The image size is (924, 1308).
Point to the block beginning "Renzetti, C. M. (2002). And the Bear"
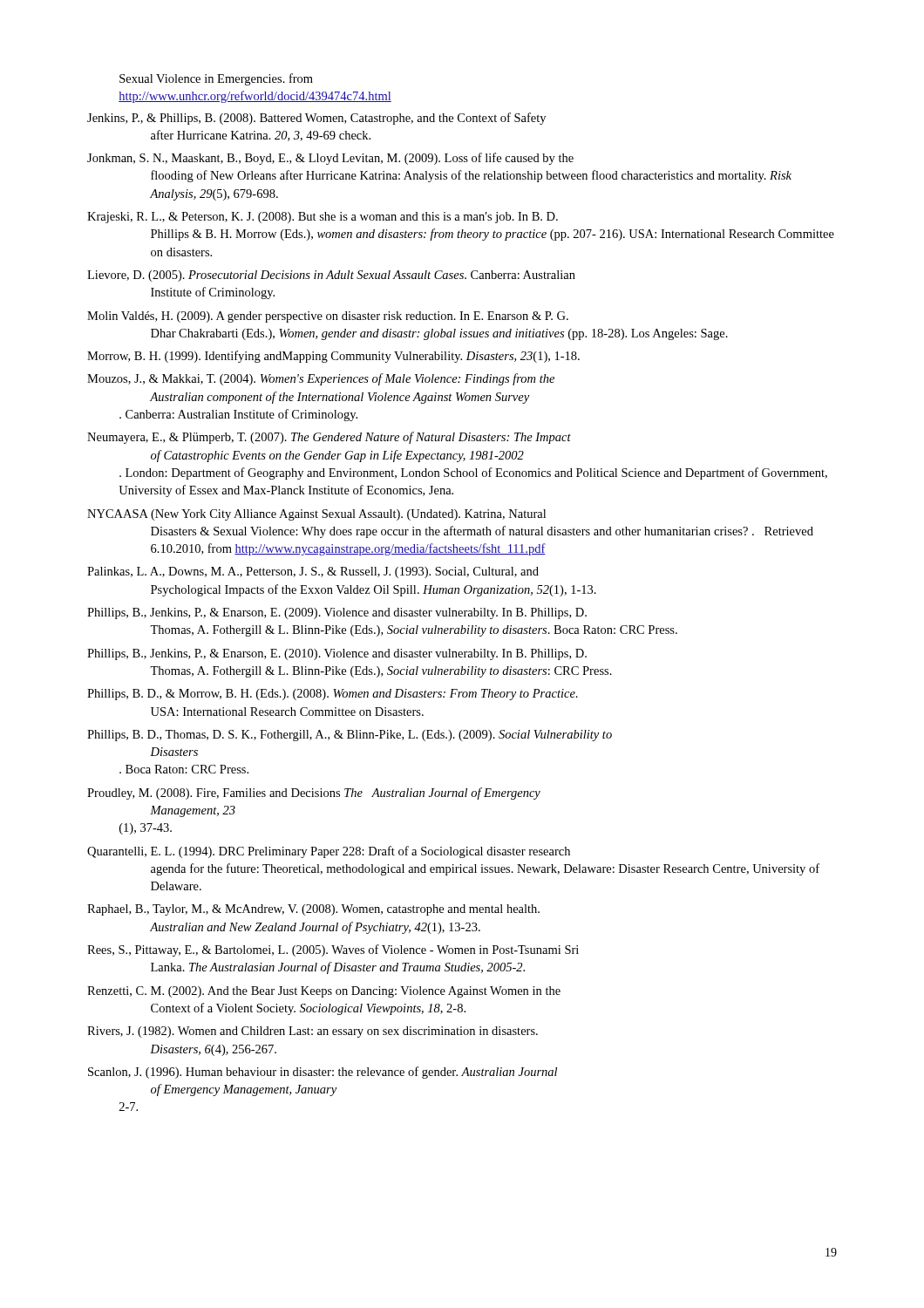pos(462,1000)
